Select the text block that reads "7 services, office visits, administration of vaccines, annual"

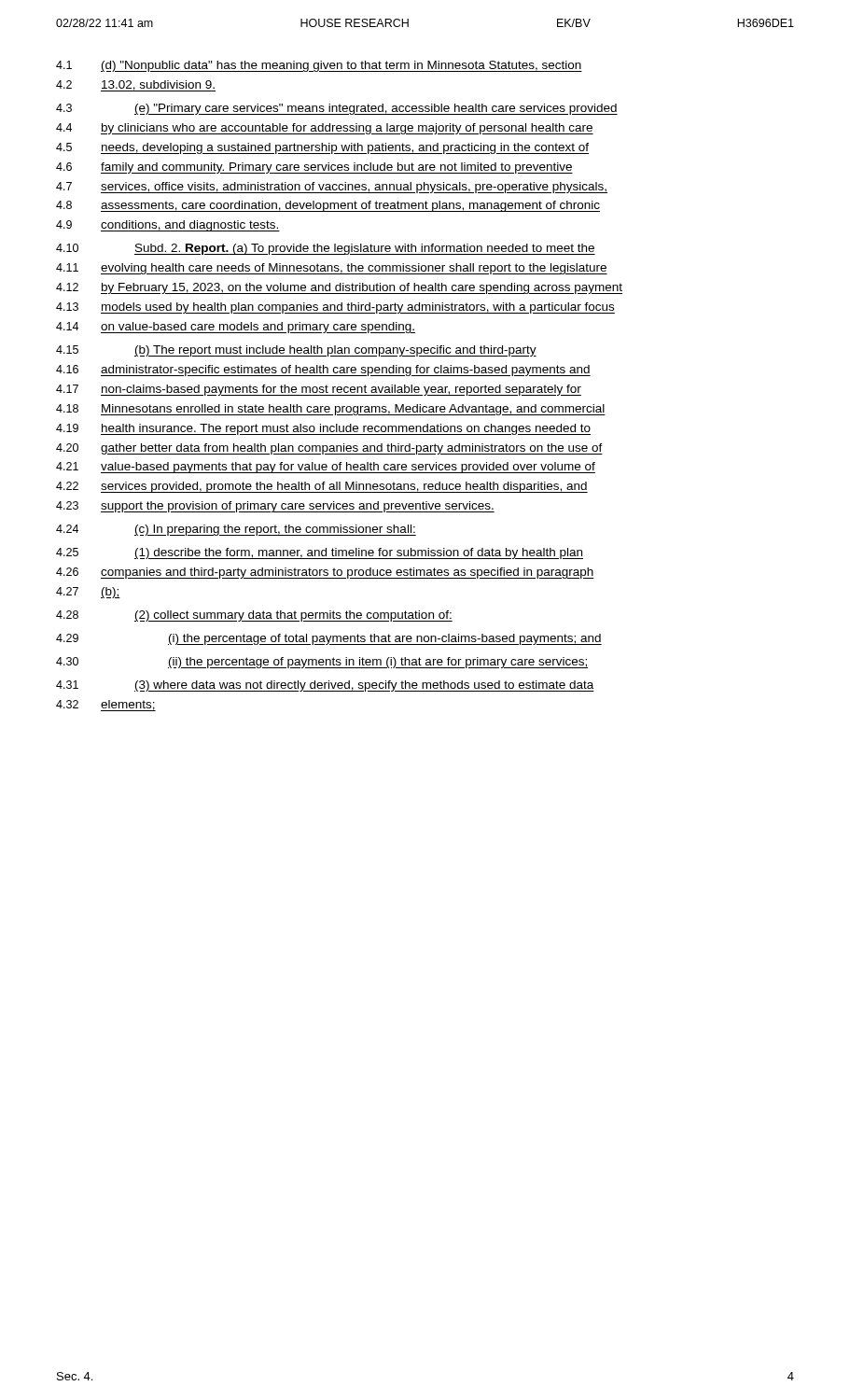click(x=425, y=187)
